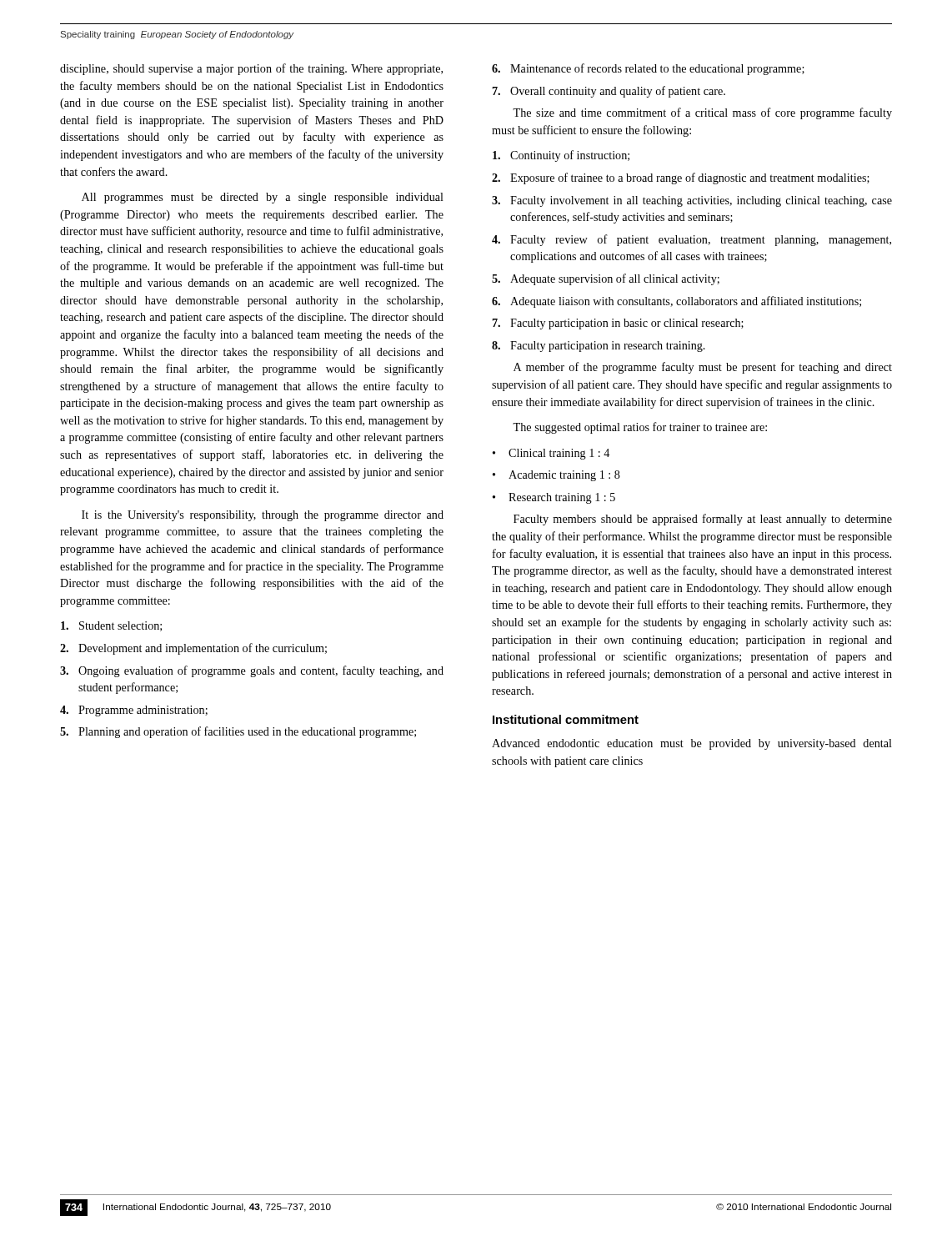
Task: Navigate to the text block starting "•Clinical training 1 : 4"
Action: 551,454
